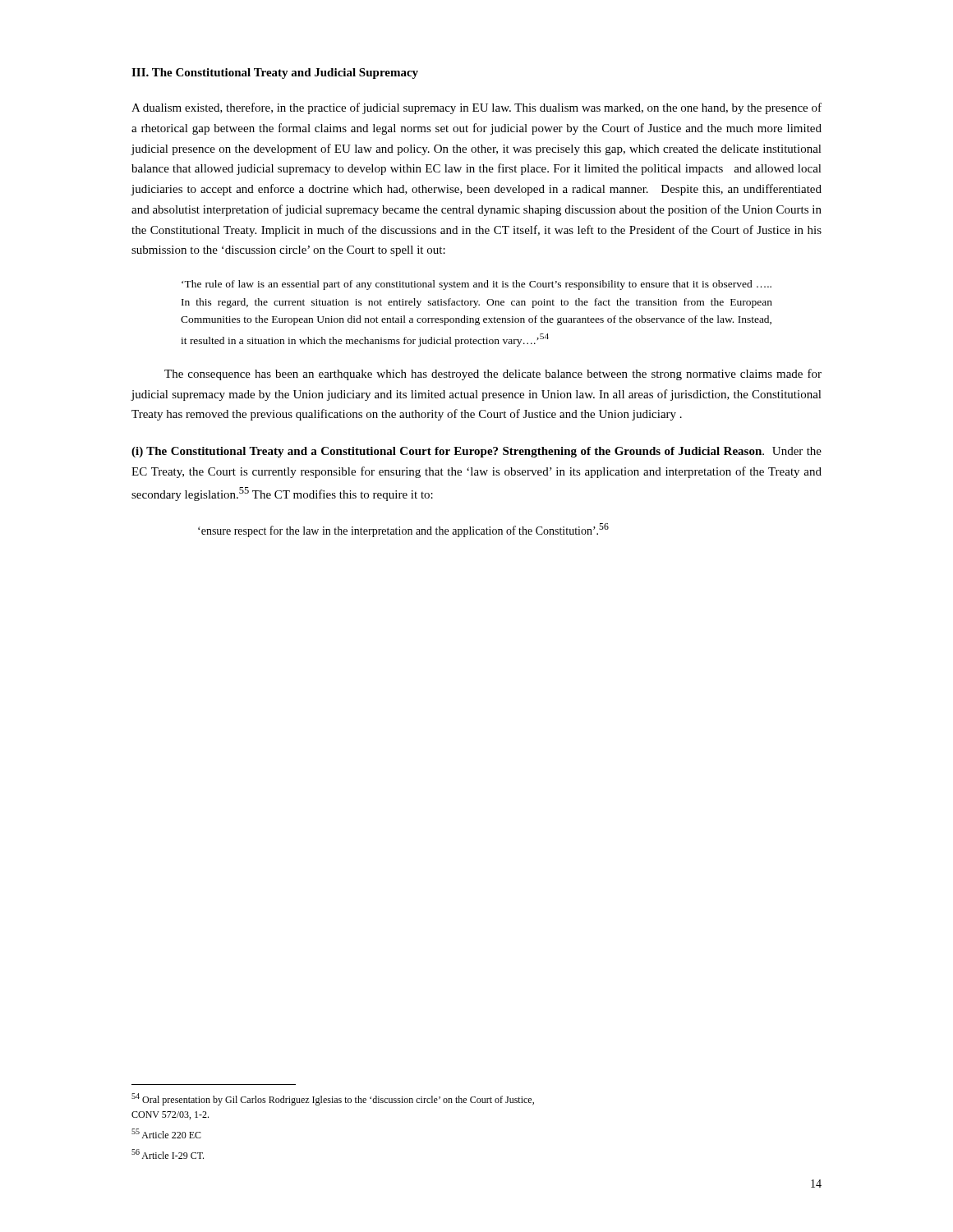Point to the block beginning "The consequence has been an earthquake"
The image size is (953, 1232).
pos(476,394)
